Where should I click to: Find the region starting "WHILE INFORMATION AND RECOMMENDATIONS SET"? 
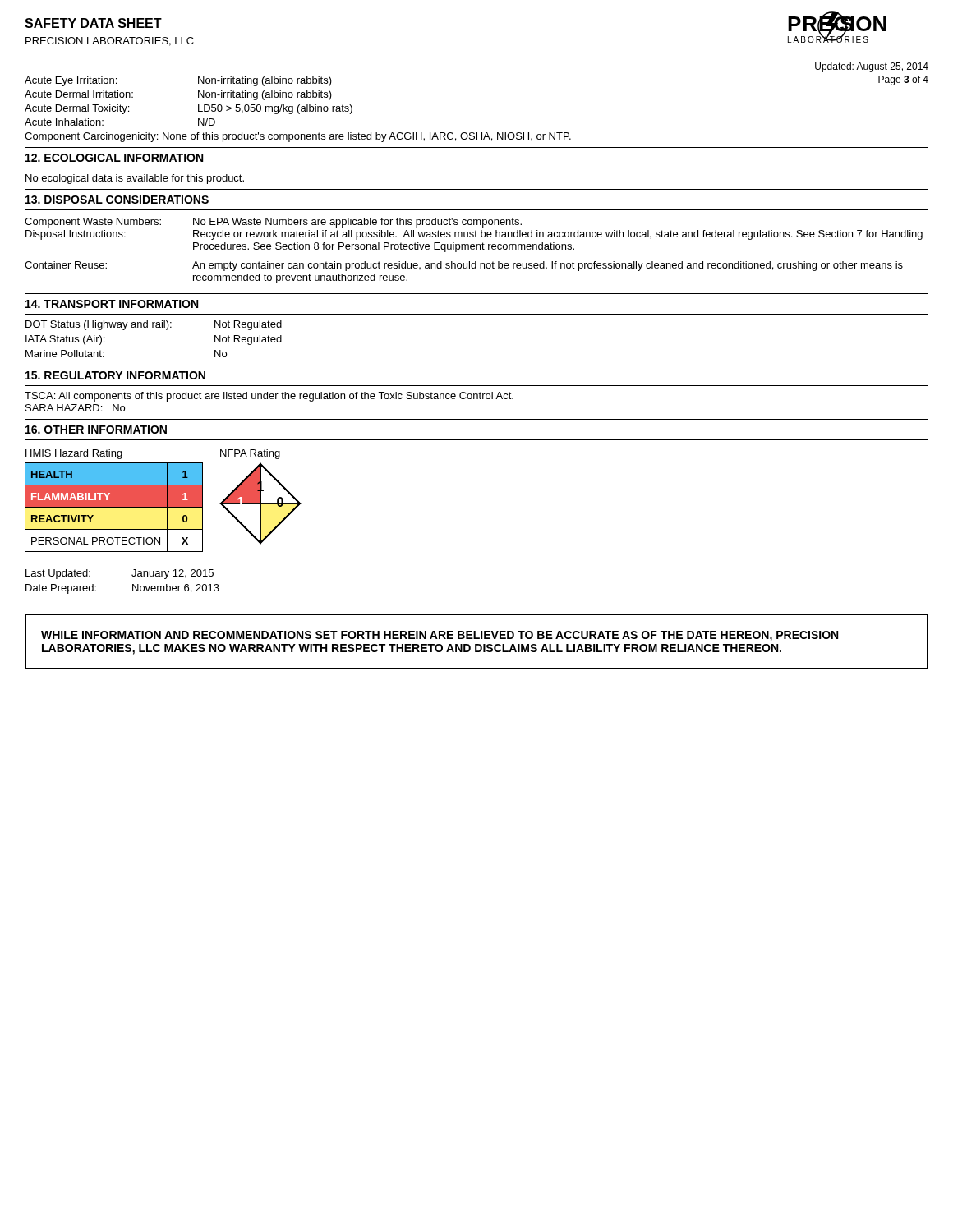[440, 641]
